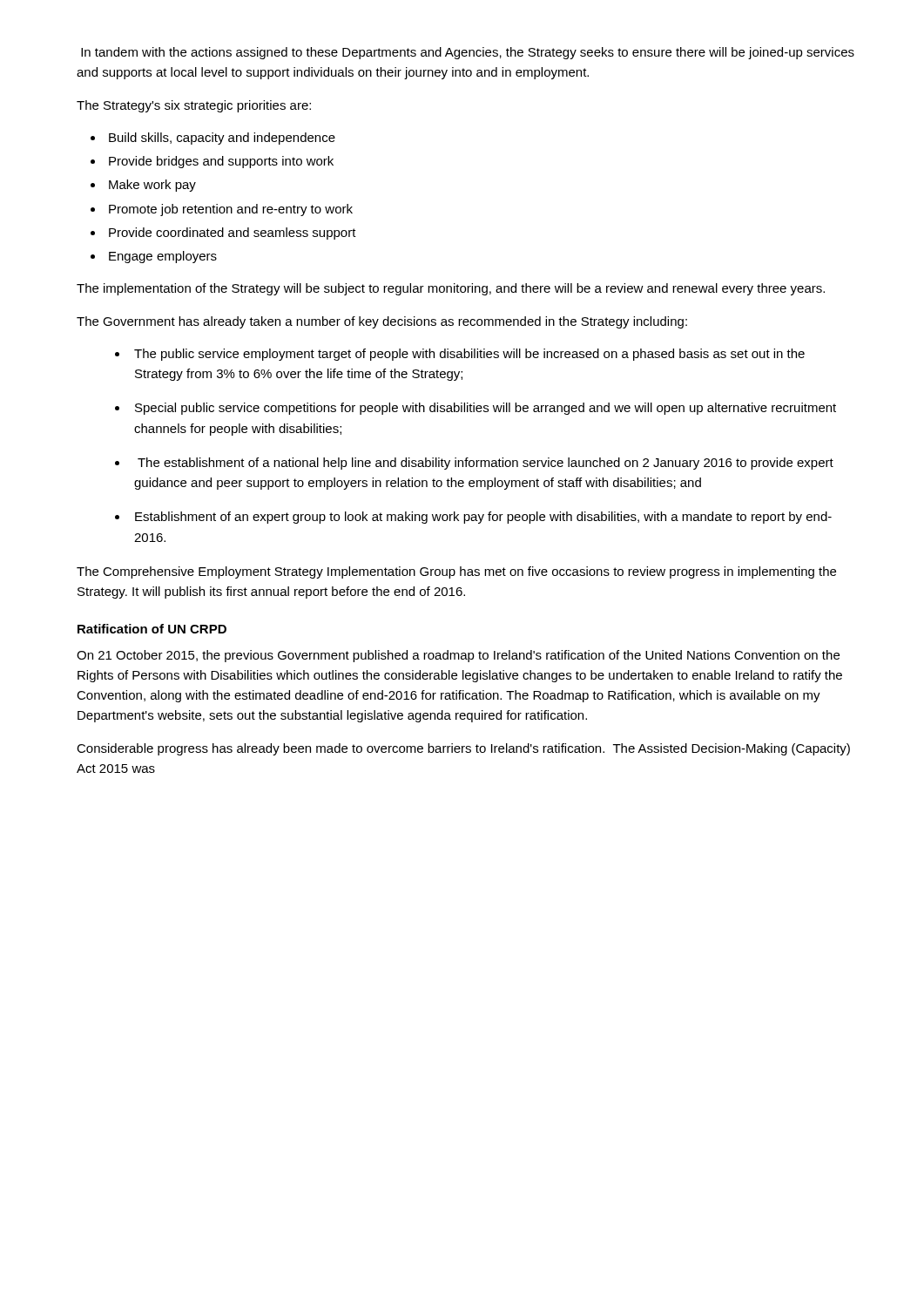Image resolution: width=924 pixels, height=1307 pixels.
Task: Find the text block containing "Considerable progress has already been"
Action: (464, 758)
